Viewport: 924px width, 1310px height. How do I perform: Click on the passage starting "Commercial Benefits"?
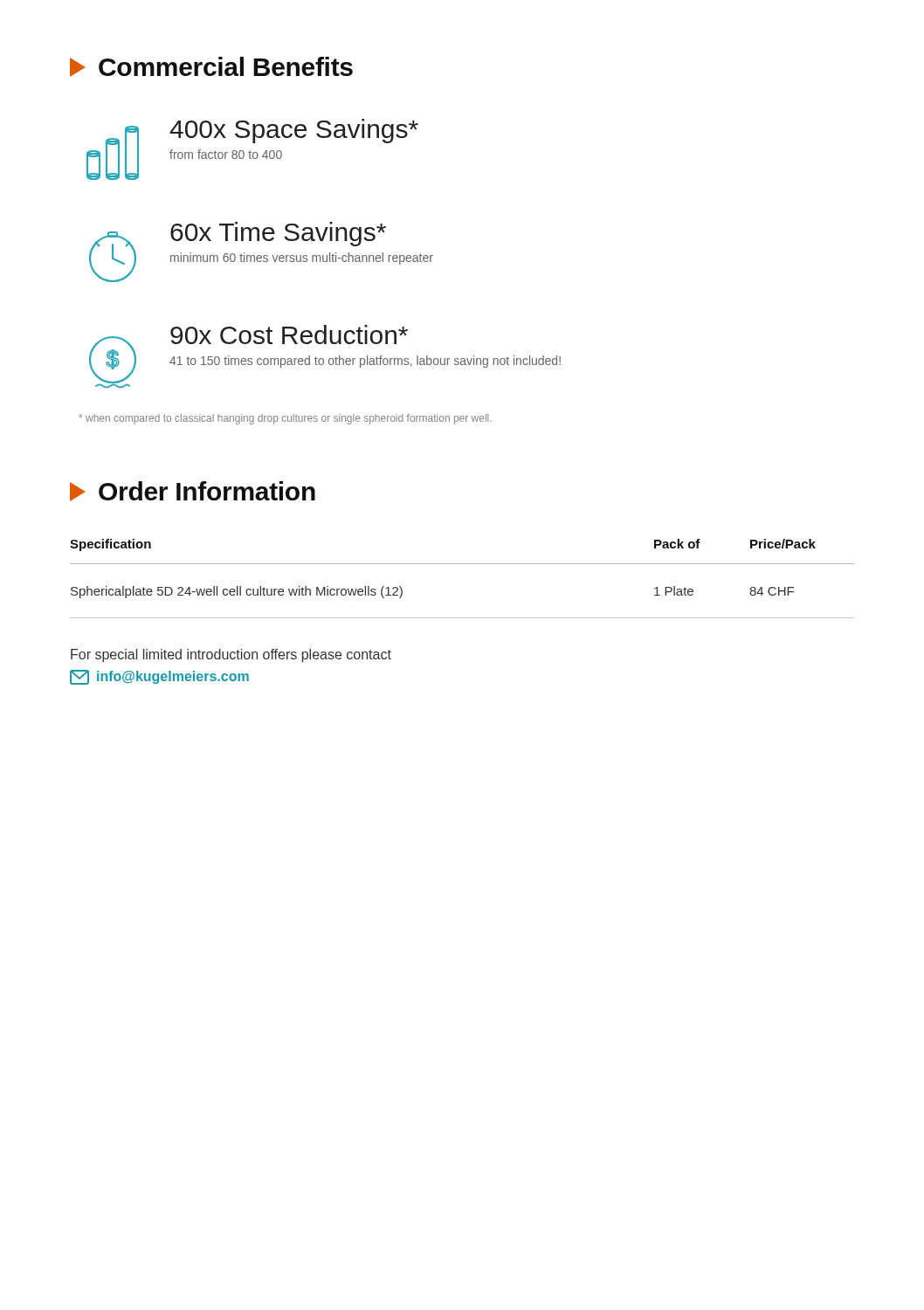tap(212, 67)
